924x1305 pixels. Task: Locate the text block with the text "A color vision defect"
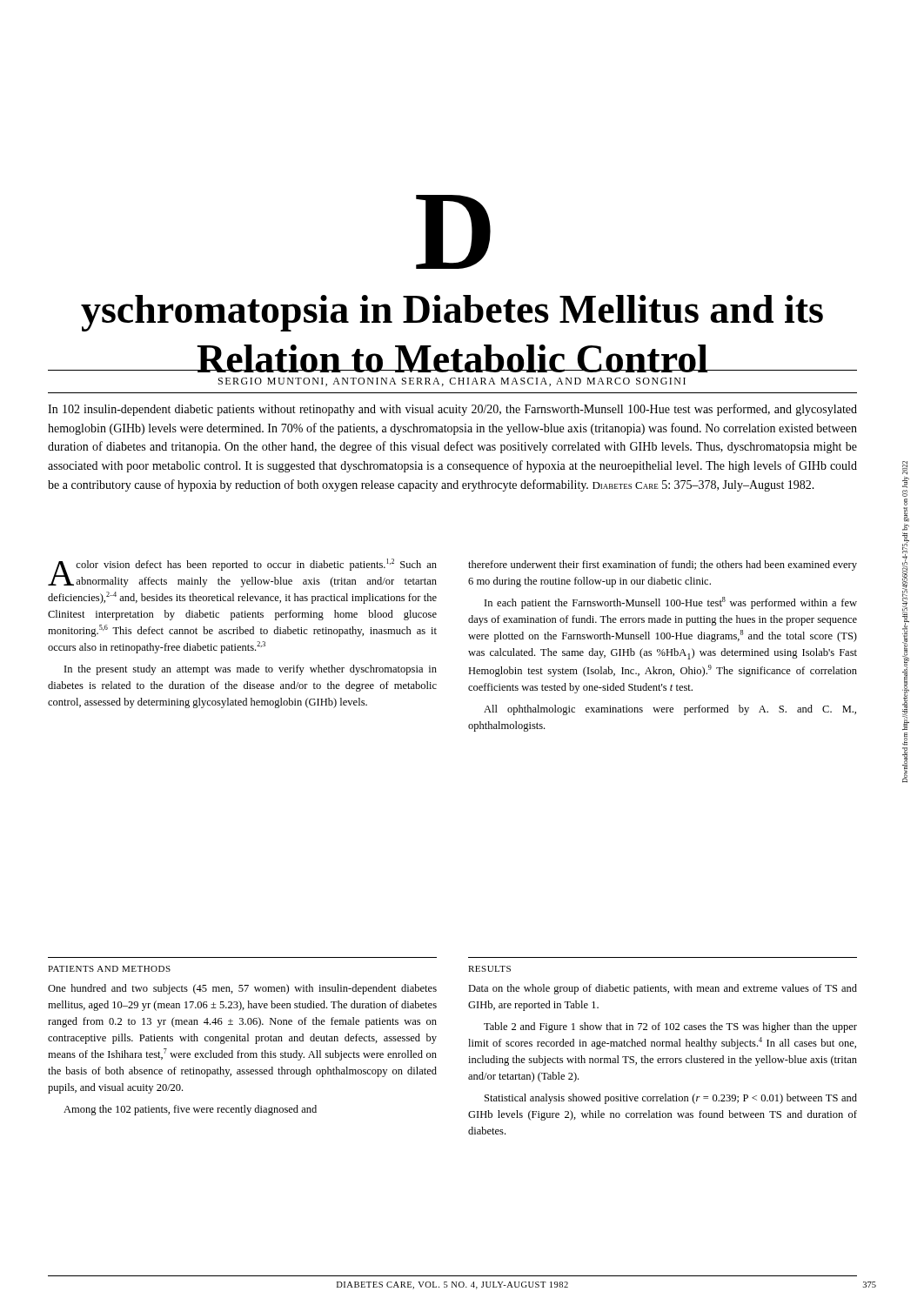tap(242, 634)
